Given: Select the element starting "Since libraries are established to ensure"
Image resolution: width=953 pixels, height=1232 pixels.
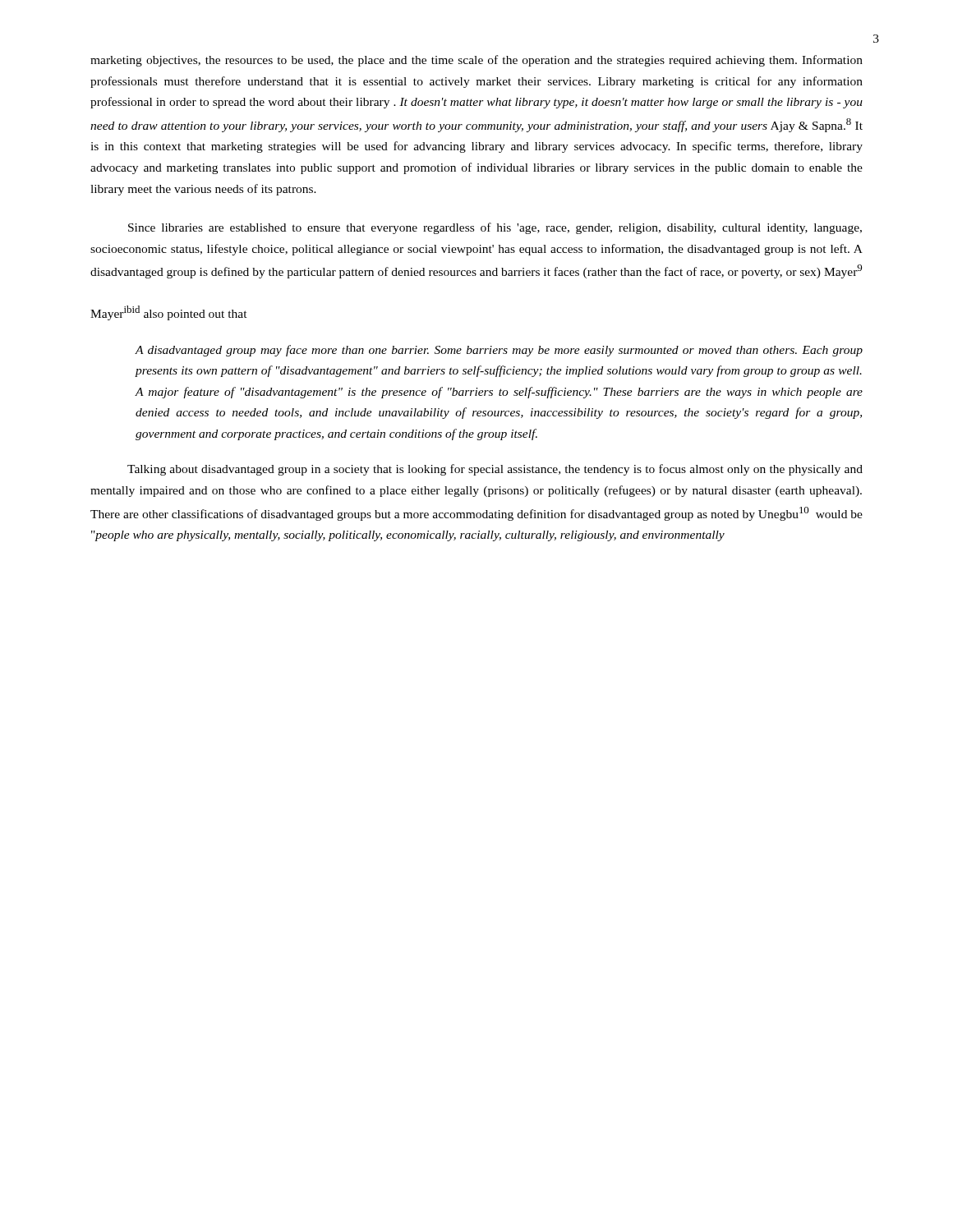Looking at the screenshot, I should (476, 249).
